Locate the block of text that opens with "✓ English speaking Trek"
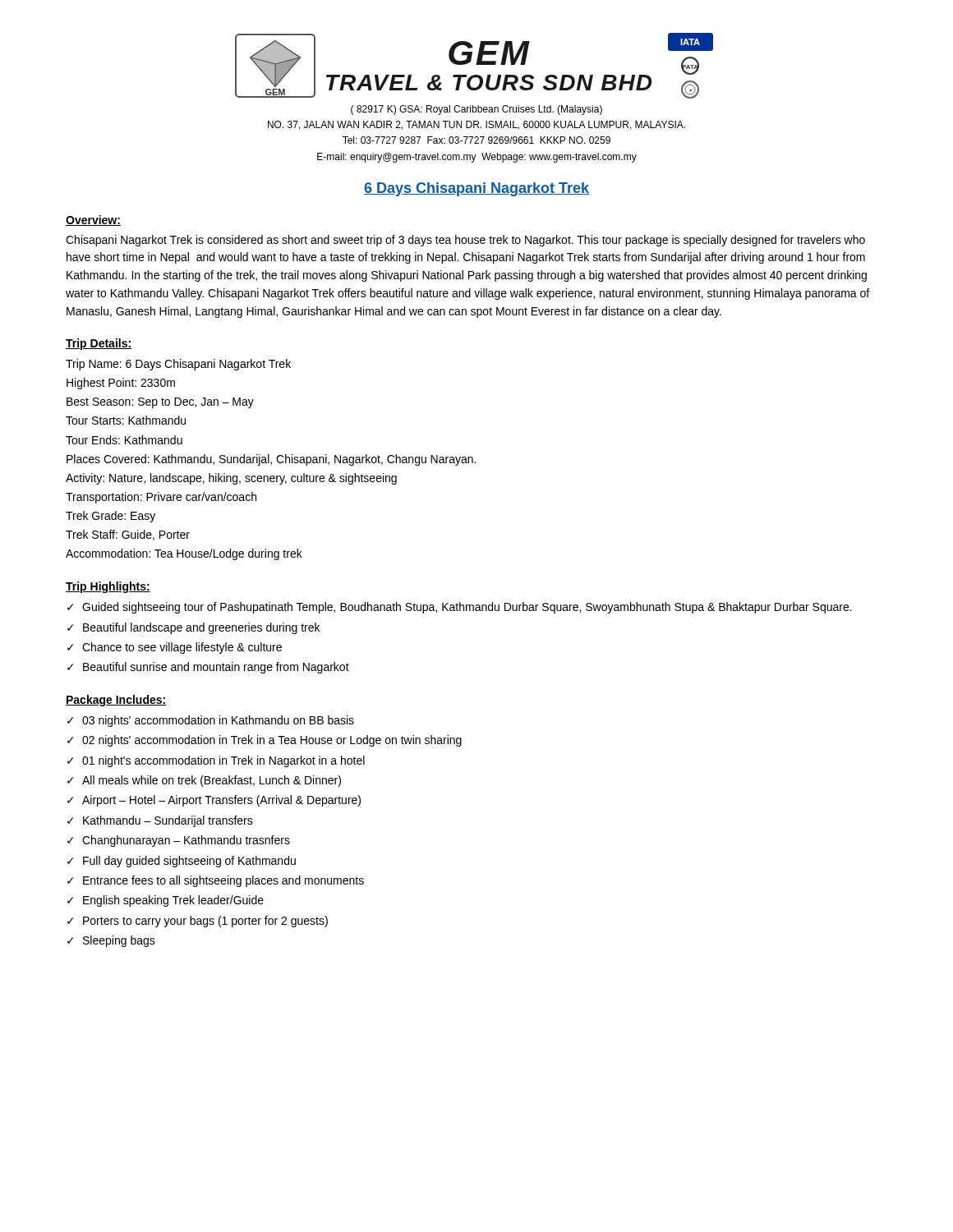The width and height of the screenshot is (953, 1232). click(166, 901)
